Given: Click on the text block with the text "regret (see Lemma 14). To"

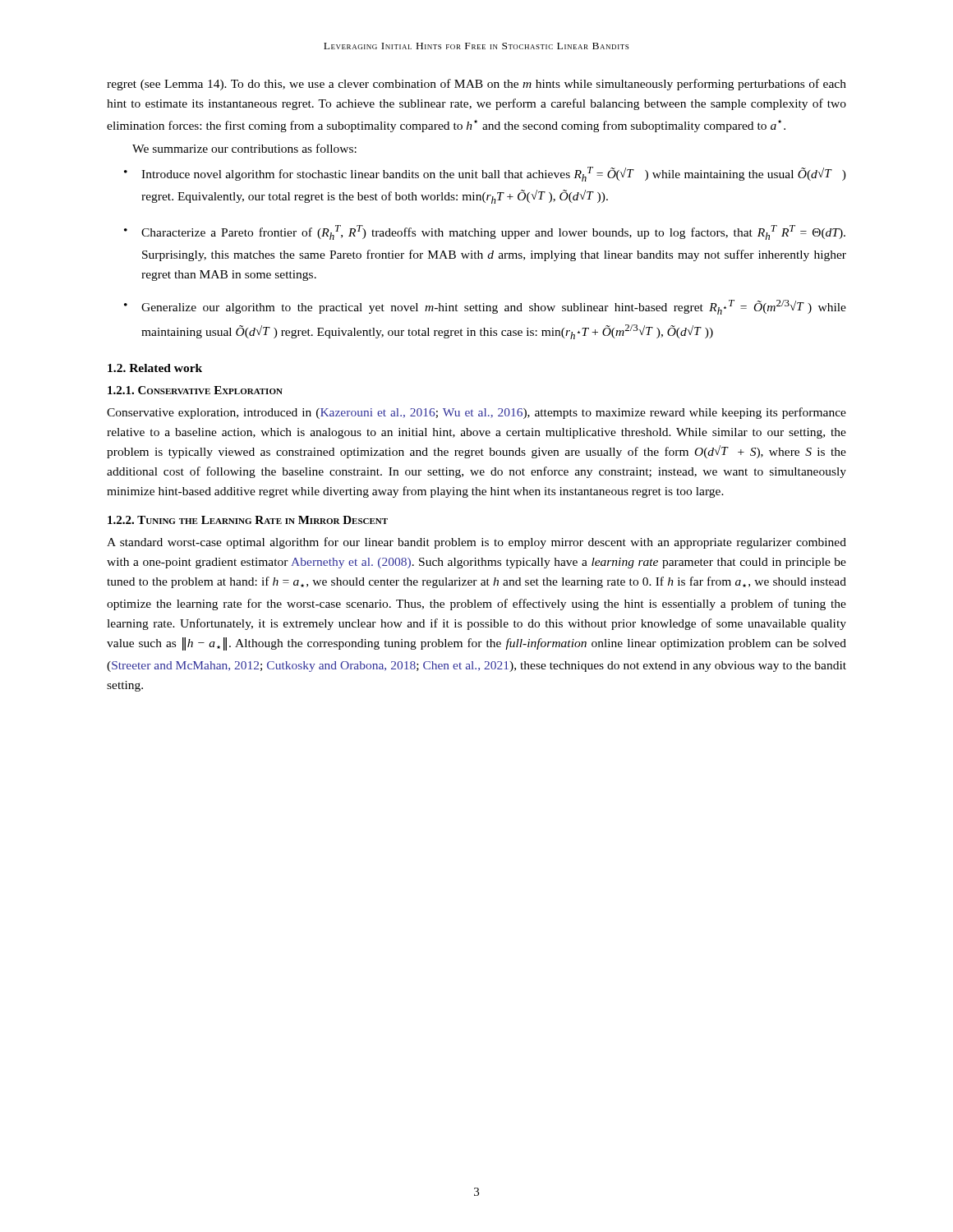Looking at the screenshot, I should [476, 104].
